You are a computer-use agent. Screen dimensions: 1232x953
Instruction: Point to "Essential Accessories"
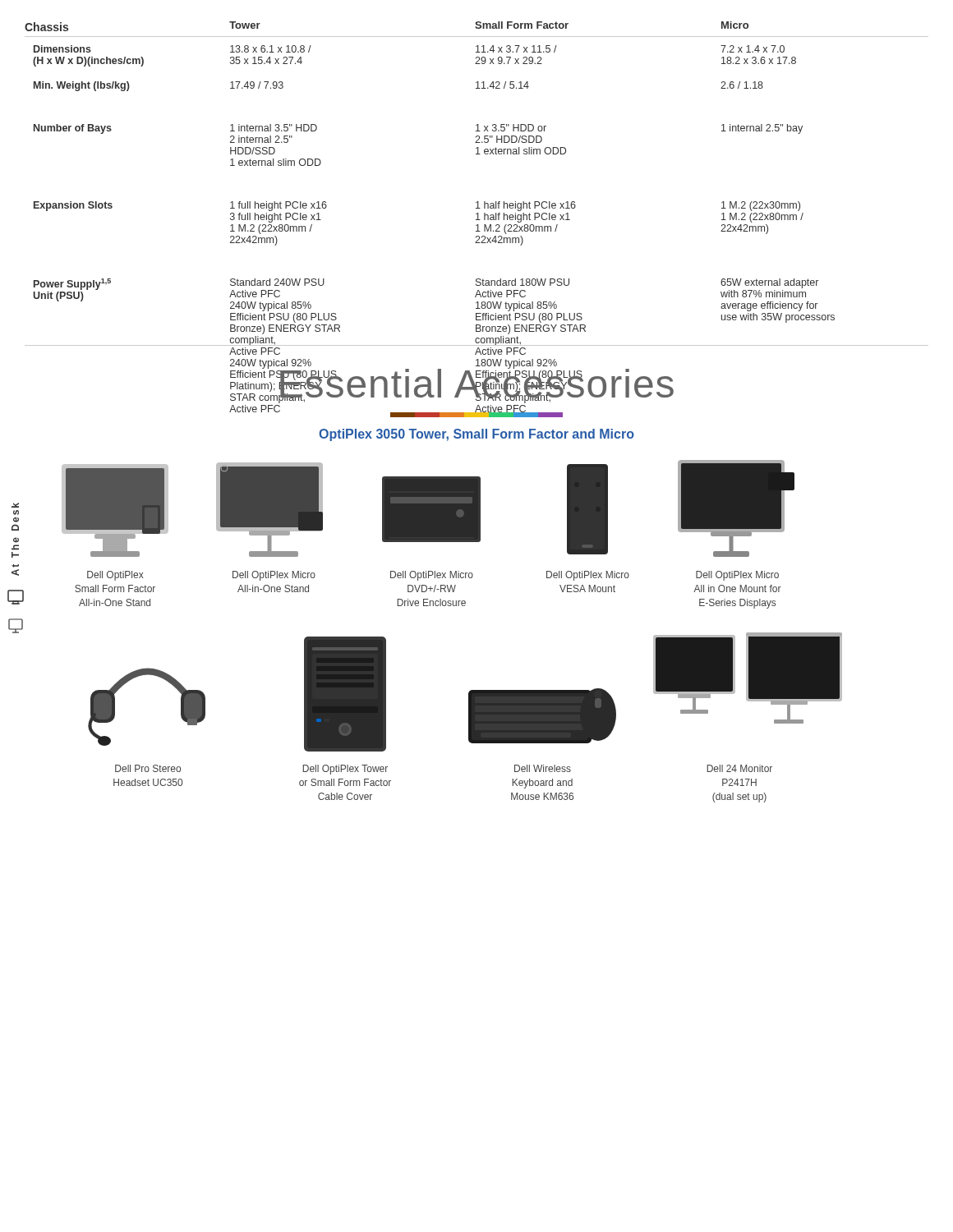[x=476, y=384]
